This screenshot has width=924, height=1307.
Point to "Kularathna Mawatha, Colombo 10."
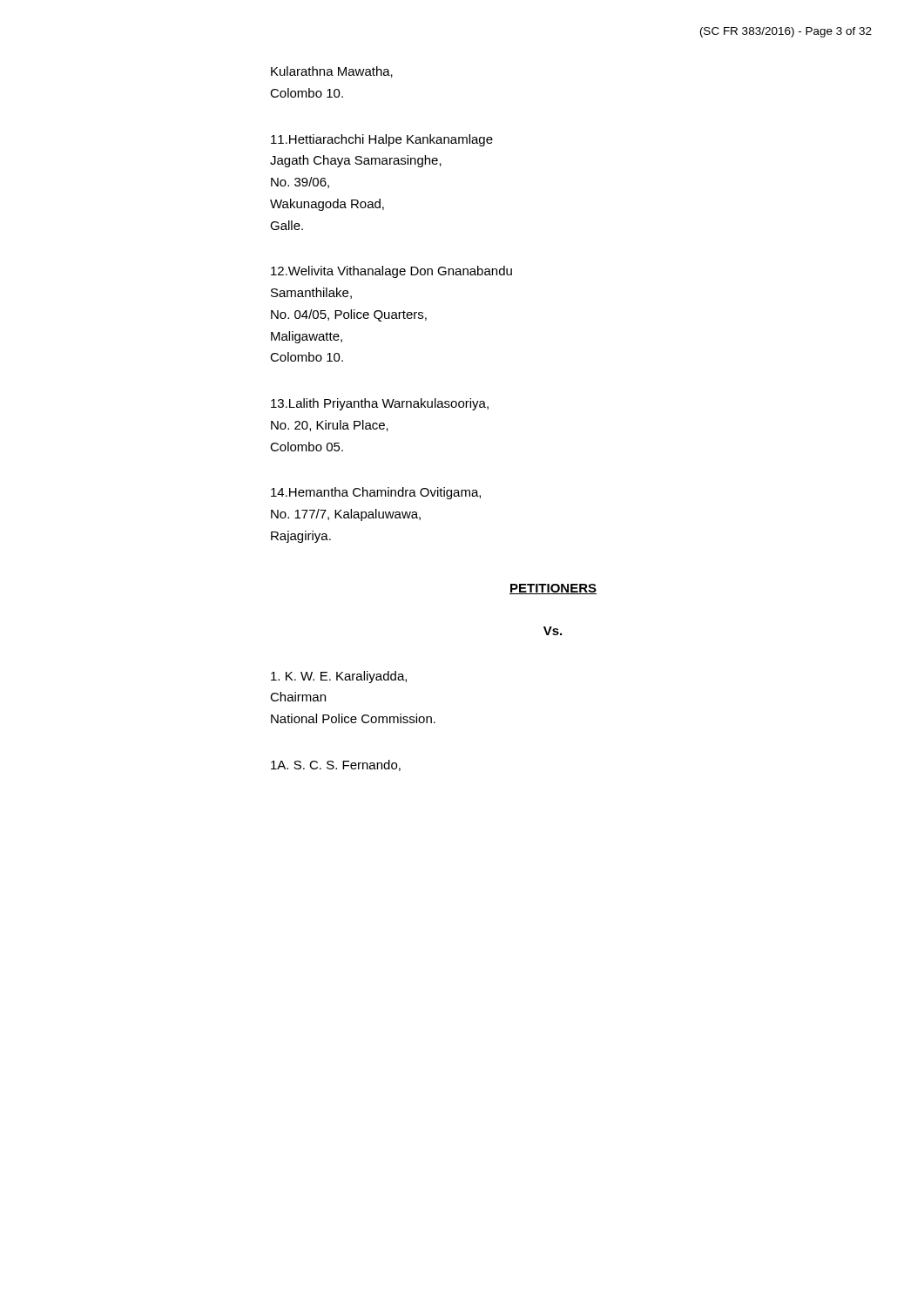click(332, 72)
